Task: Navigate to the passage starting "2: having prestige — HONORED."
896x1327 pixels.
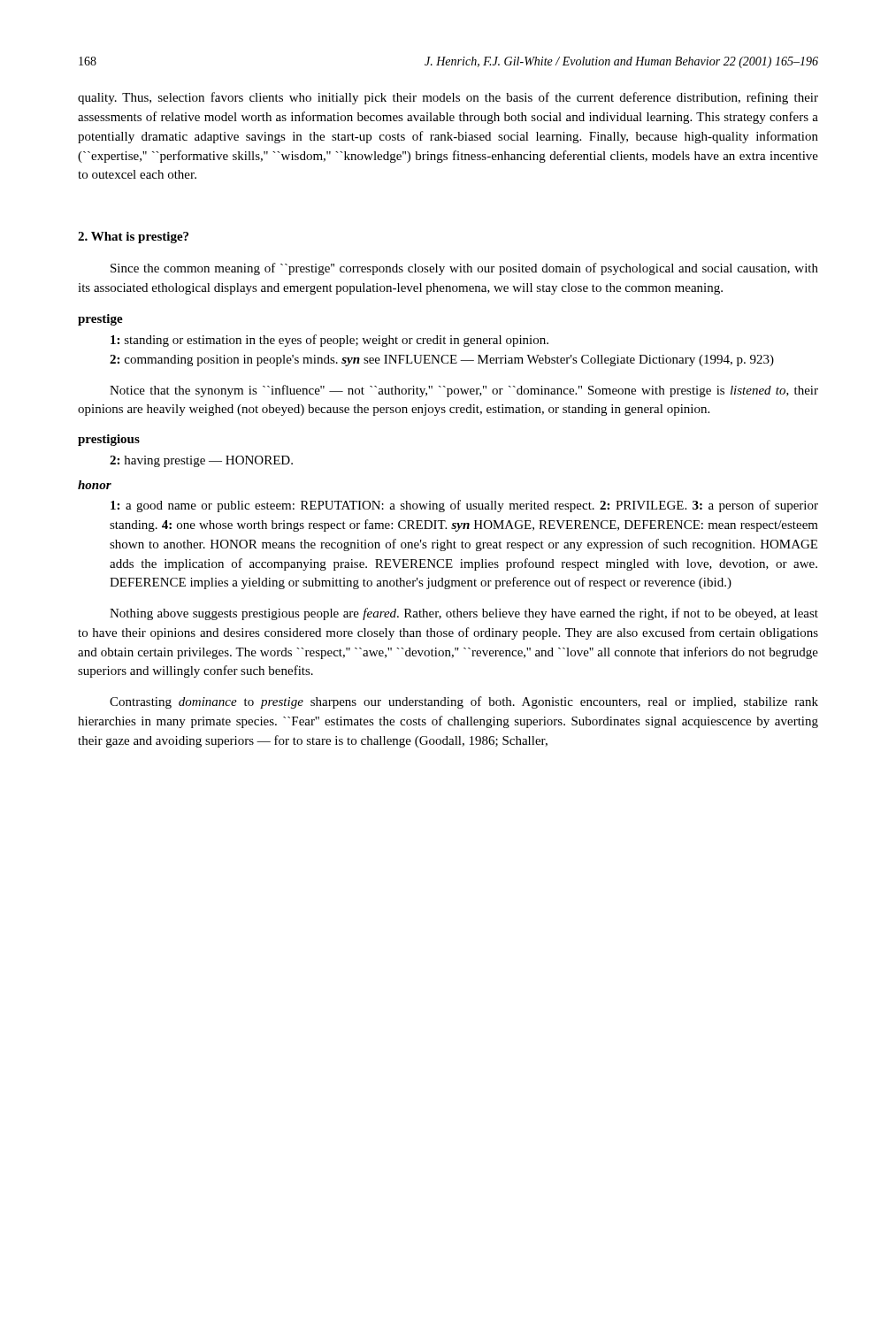Action: [202, 460]
